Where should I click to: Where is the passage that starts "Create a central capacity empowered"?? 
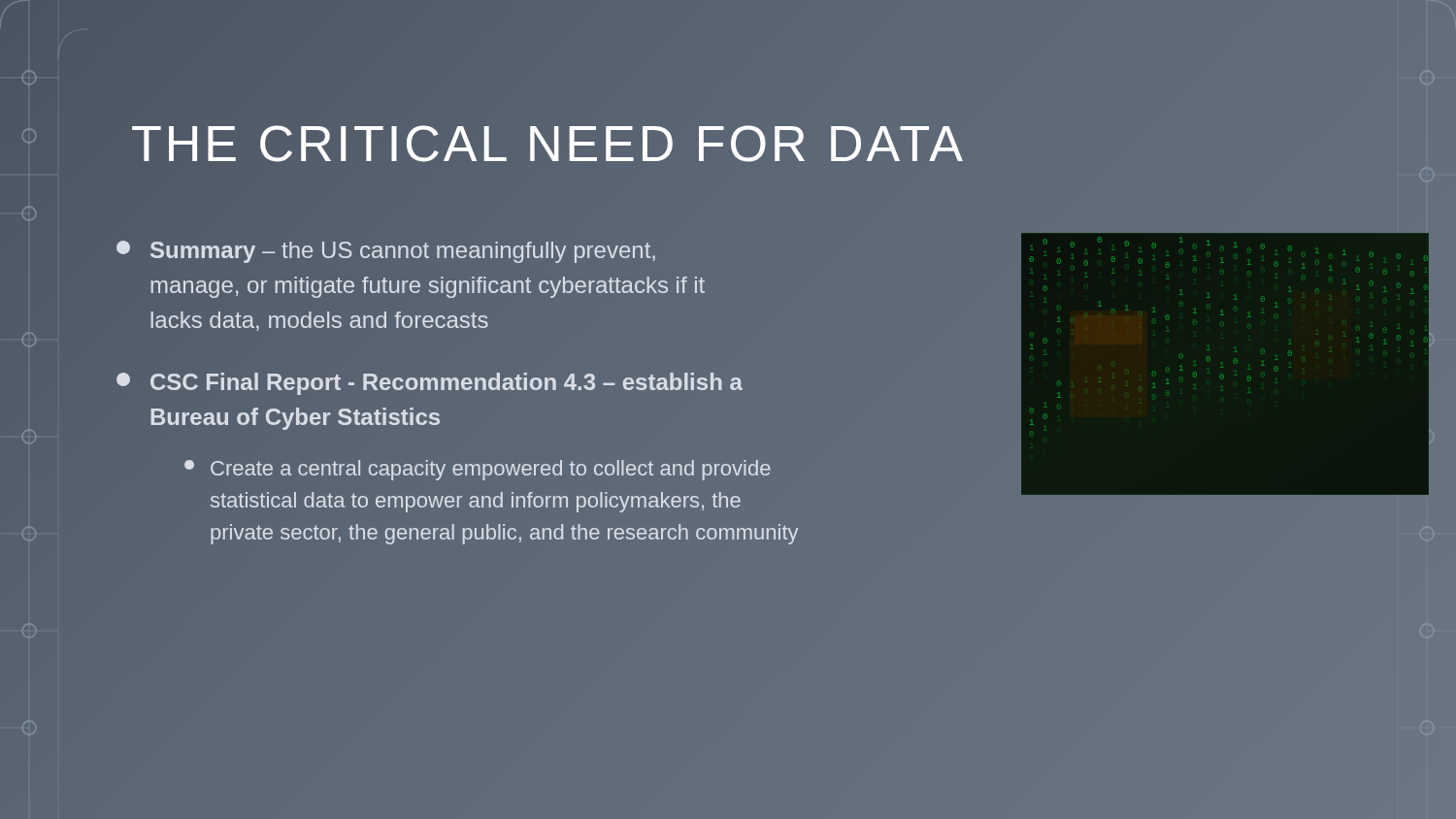point(491,500)
